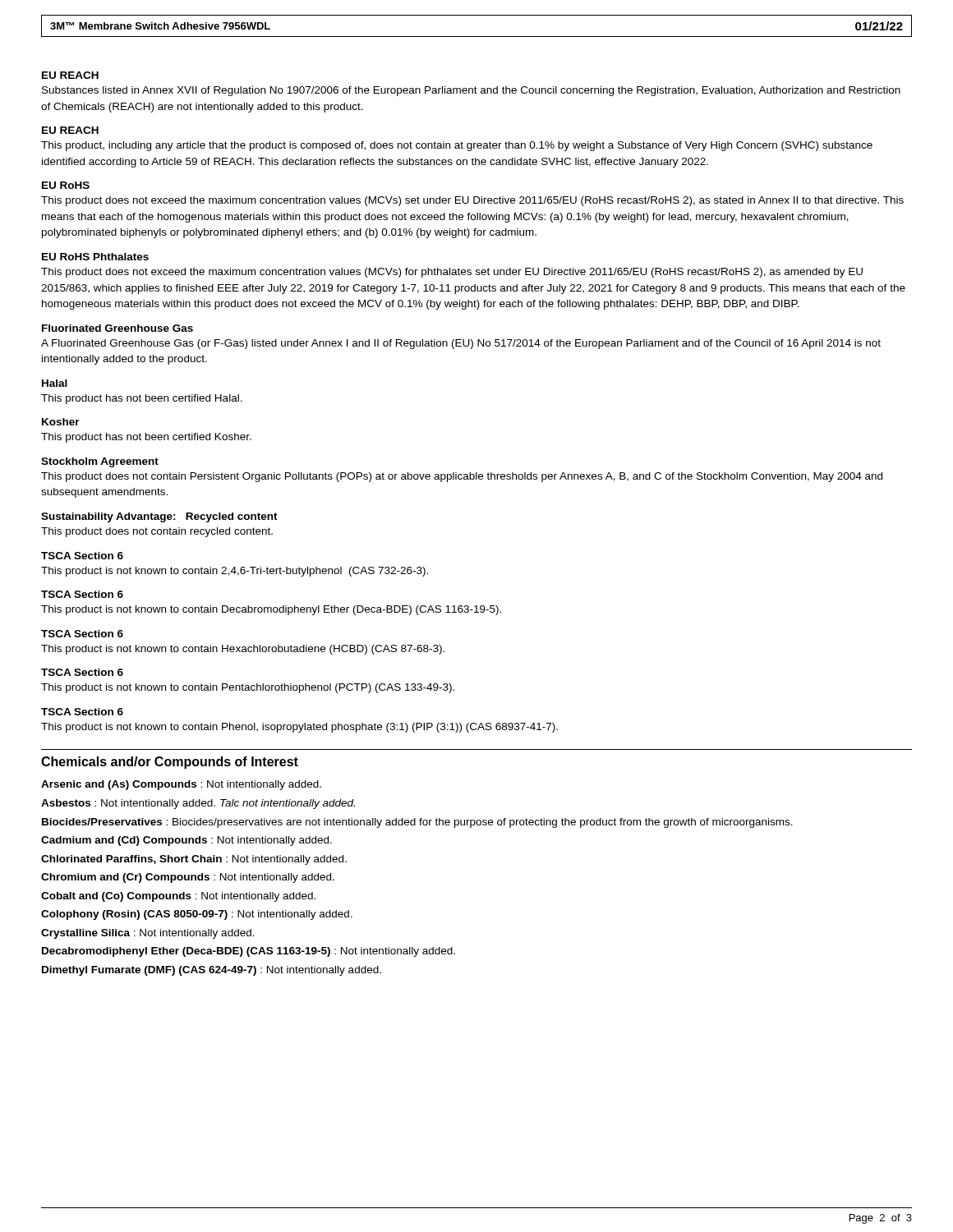Locate the text block starting "Dimethyl Fumarate (DMF) (CAS 624-49-7) :"

[212, 970]
